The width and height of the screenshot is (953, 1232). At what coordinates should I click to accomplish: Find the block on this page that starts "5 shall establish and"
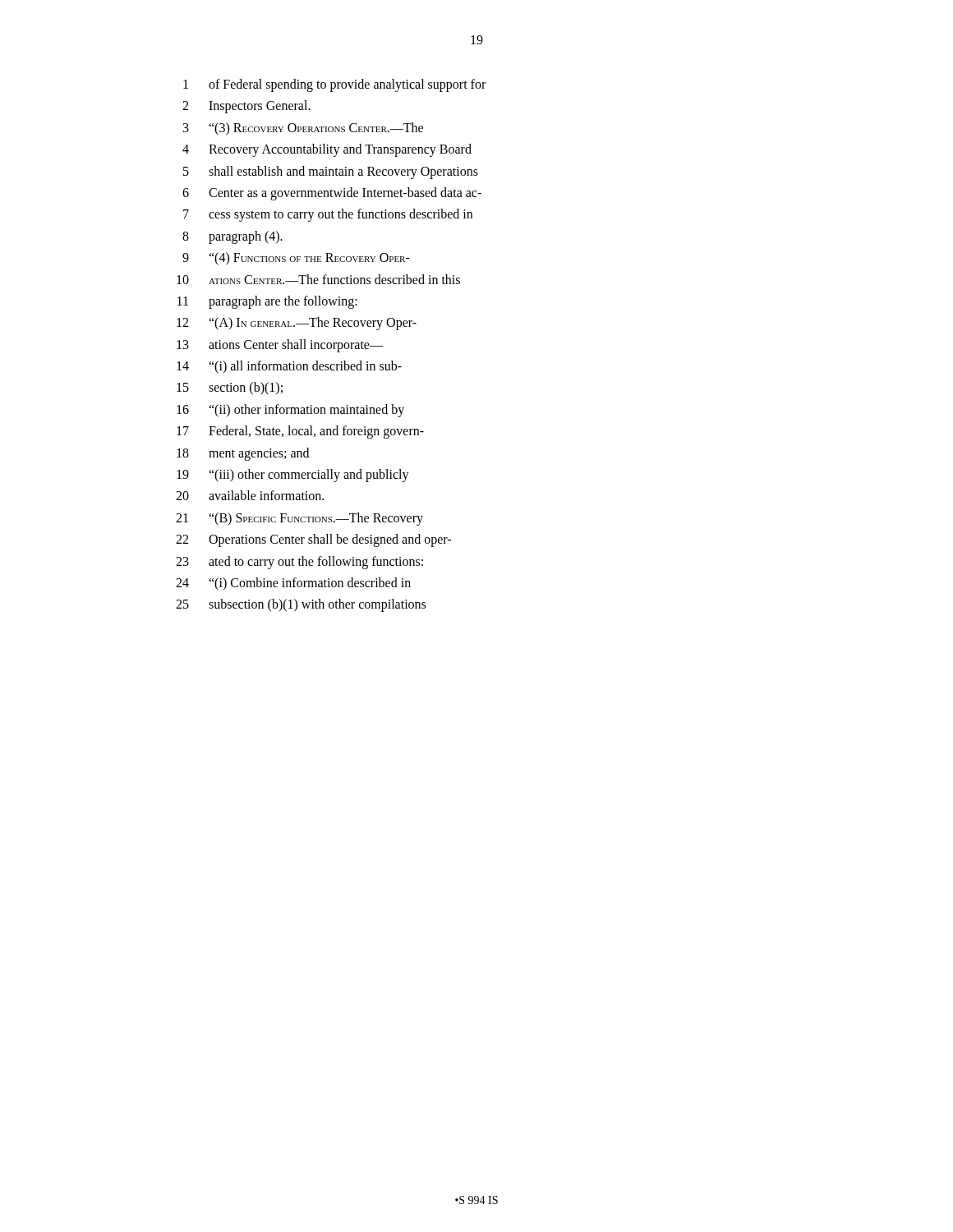click(331, 172)
